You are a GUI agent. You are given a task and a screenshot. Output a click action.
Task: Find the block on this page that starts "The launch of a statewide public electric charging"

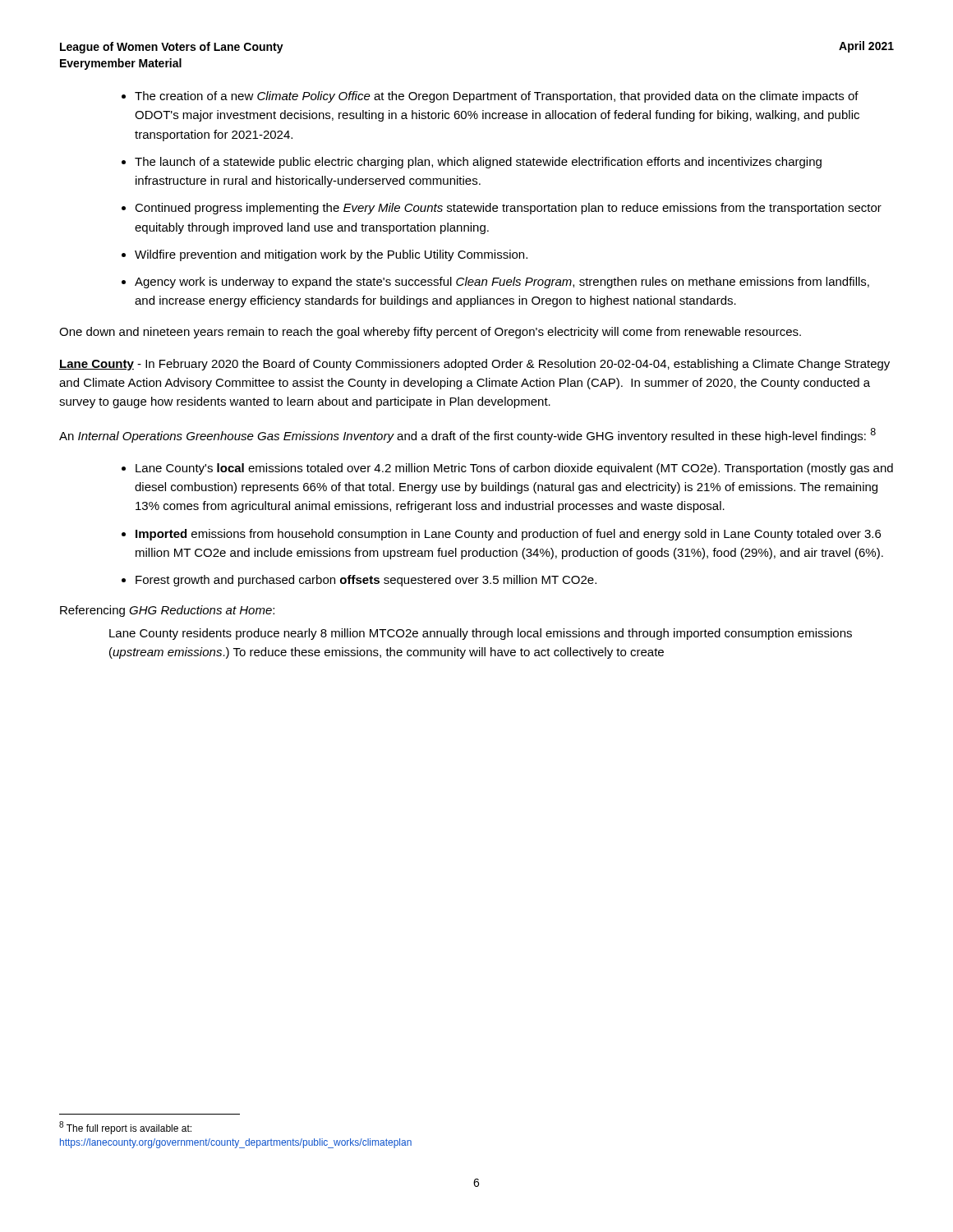click(479, 171)
